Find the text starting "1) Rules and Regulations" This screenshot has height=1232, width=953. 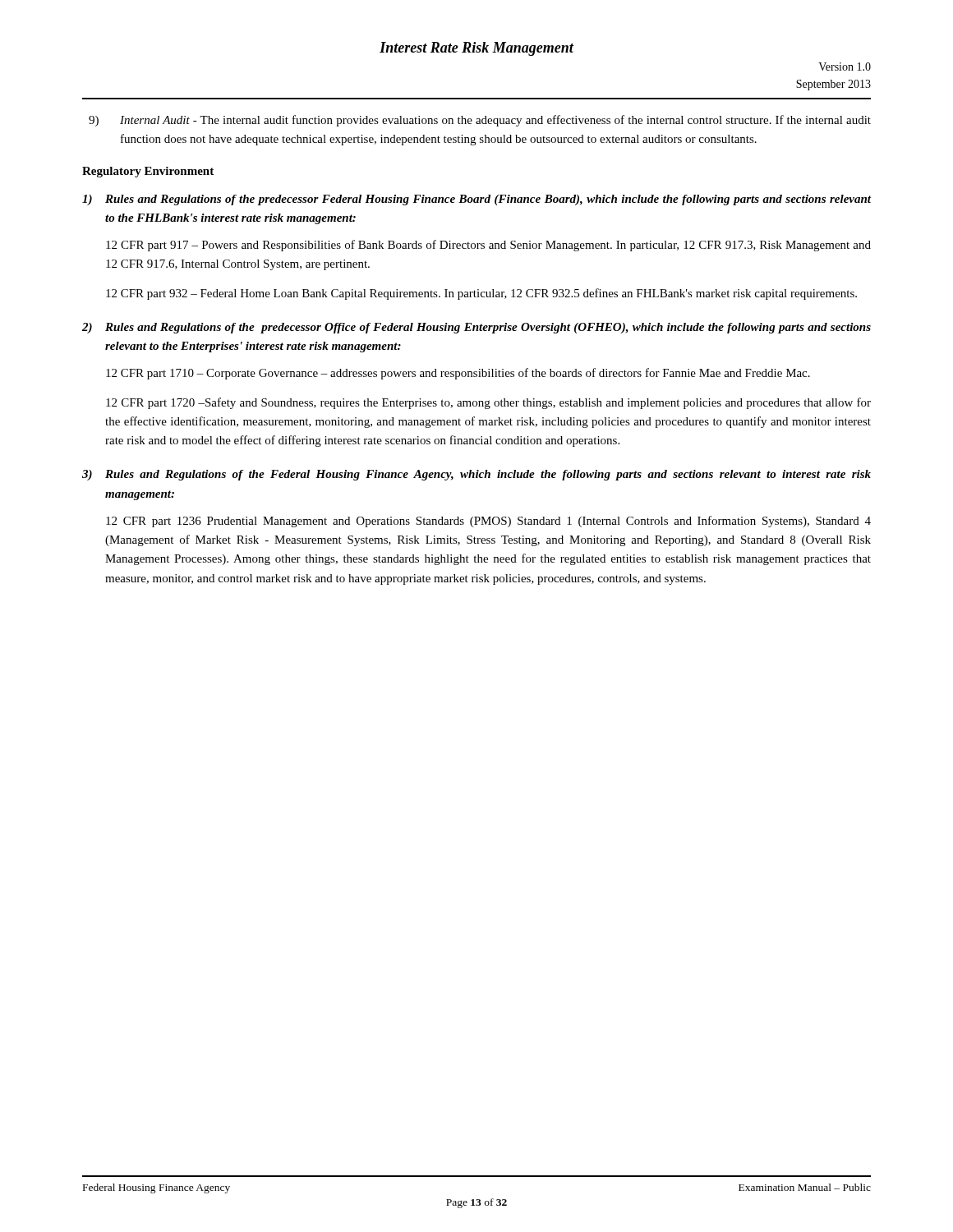pyautogui.click(x=476, y=208)
